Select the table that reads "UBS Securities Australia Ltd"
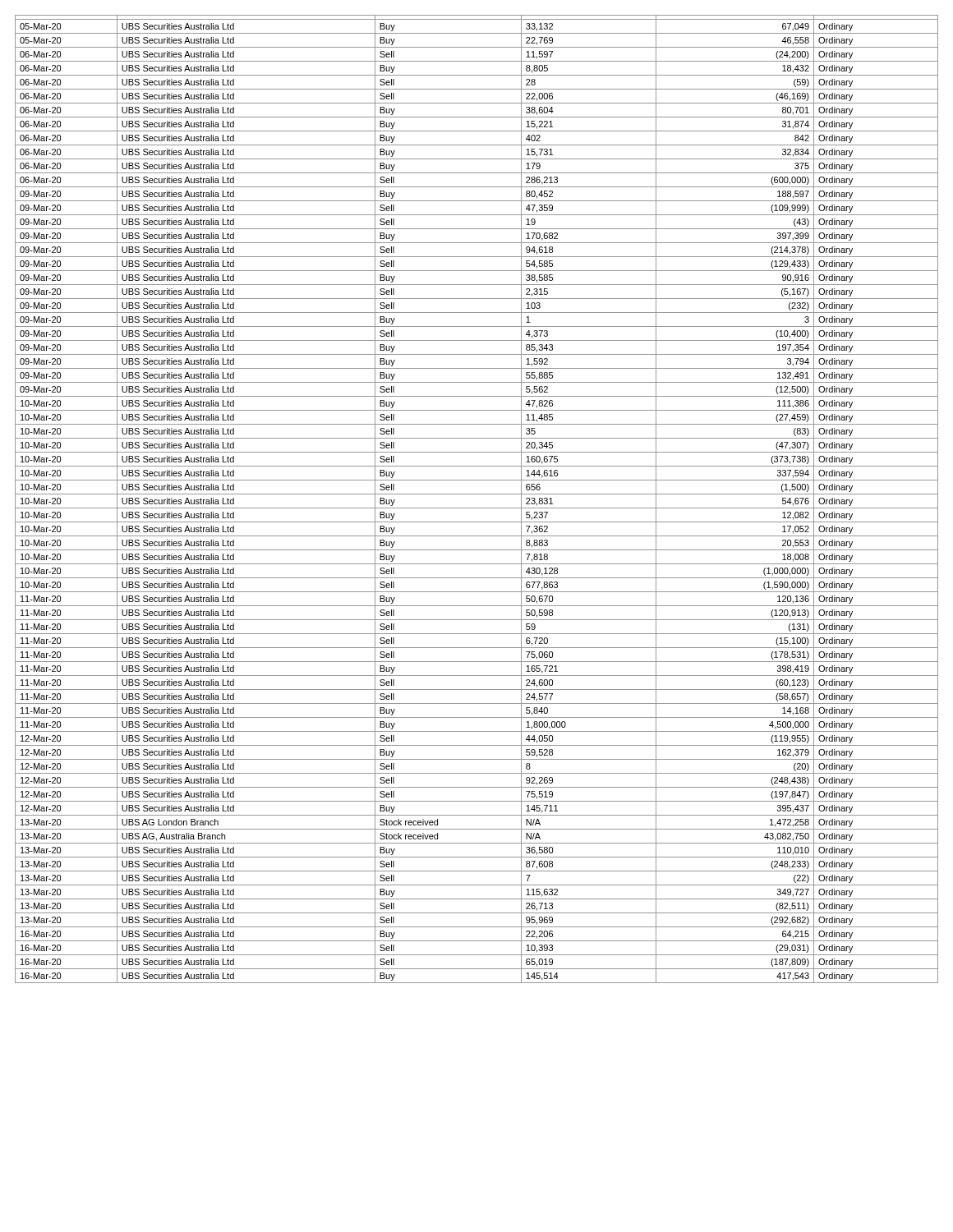This screenshot has height=1232, width=953. pyautogui.click(x=476, y=499)
